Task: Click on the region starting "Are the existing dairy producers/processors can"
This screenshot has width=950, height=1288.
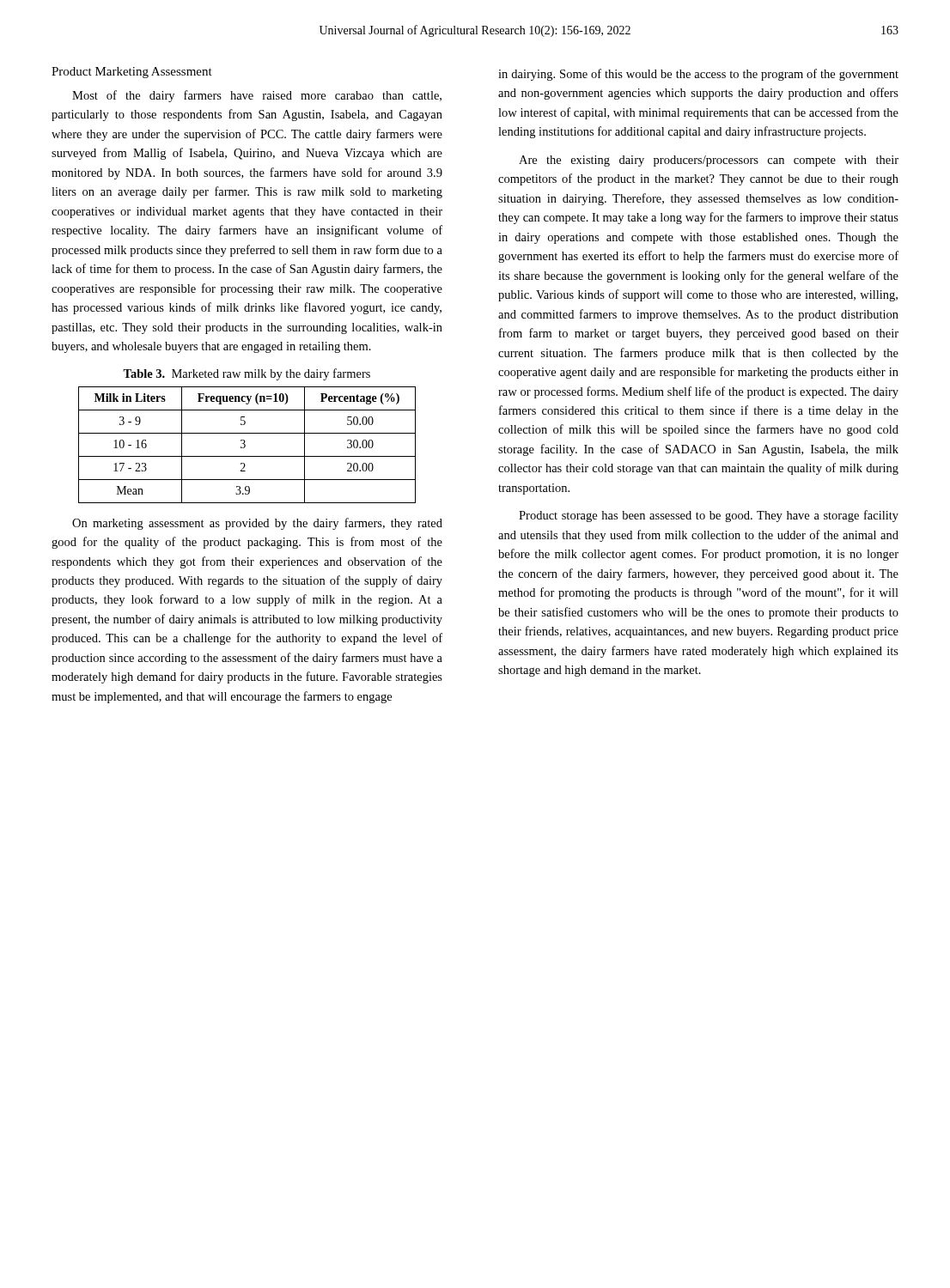Action: point(698,324)
